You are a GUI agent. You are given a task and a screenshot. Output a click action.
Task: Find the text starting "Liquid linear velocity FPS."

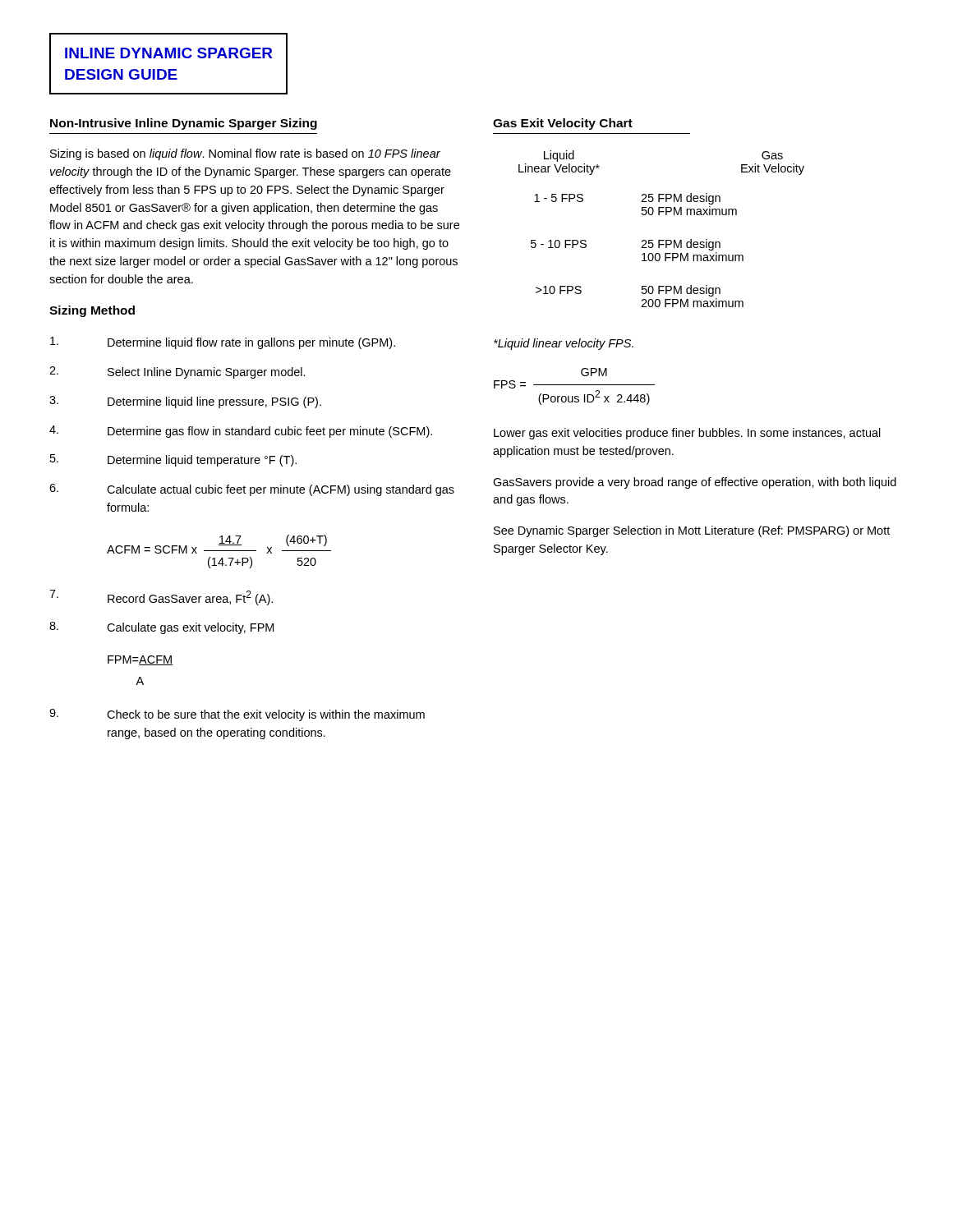564,344
